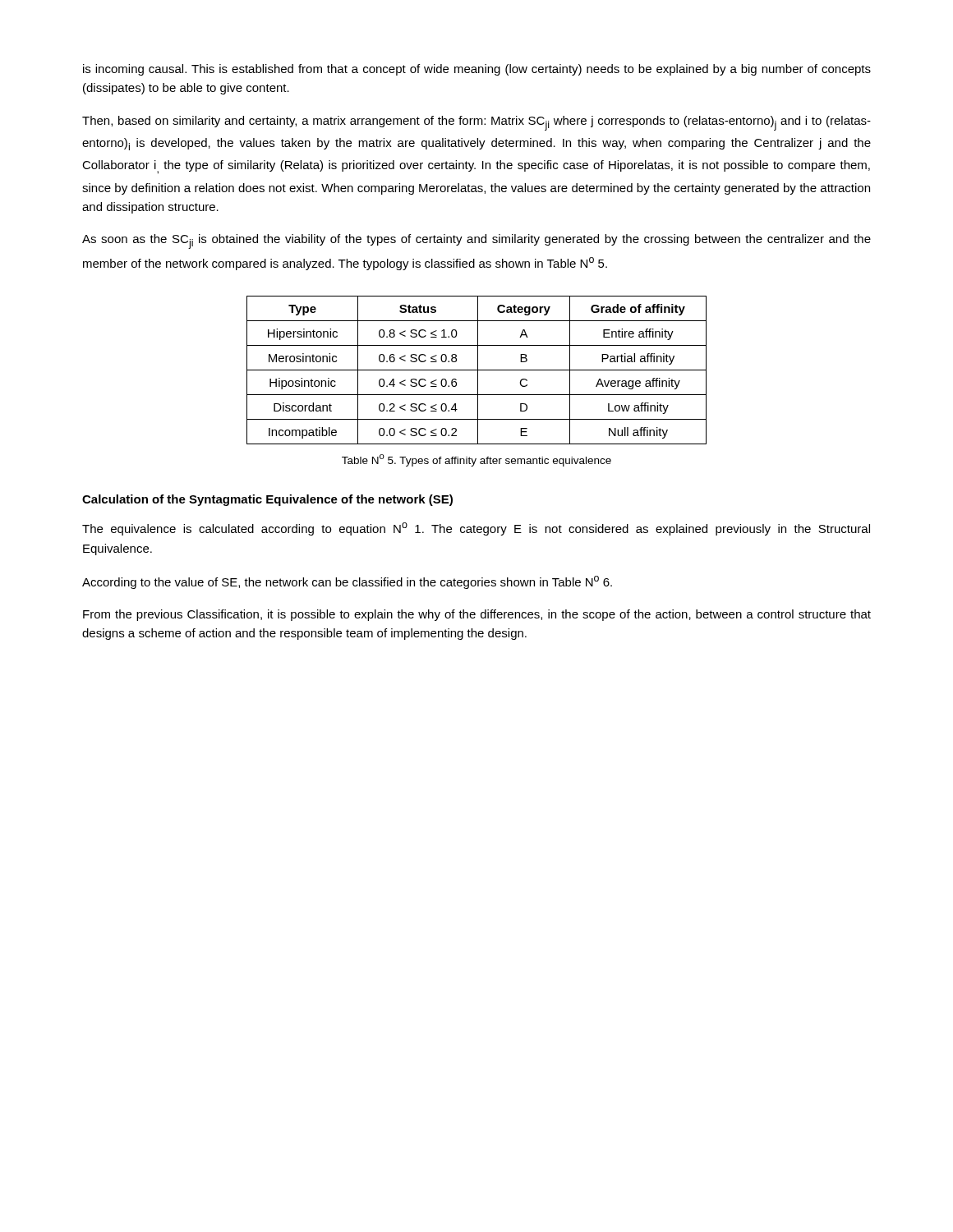Select the block starting "Table No 5. Types"
The image size is (953, 1232).
[476, 458]
